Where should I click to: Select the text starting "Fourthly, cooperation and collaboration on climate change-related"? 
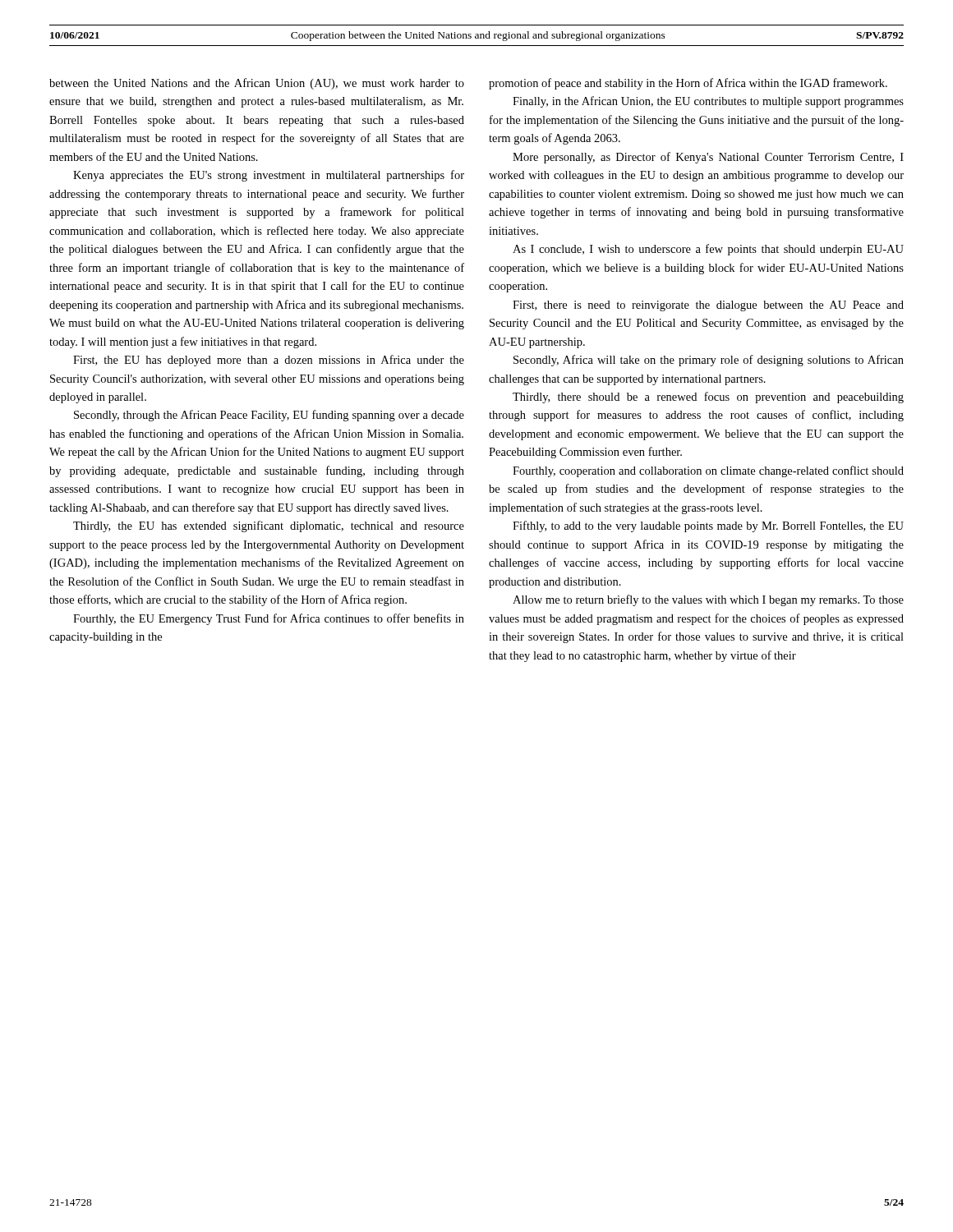coord(696,489)
